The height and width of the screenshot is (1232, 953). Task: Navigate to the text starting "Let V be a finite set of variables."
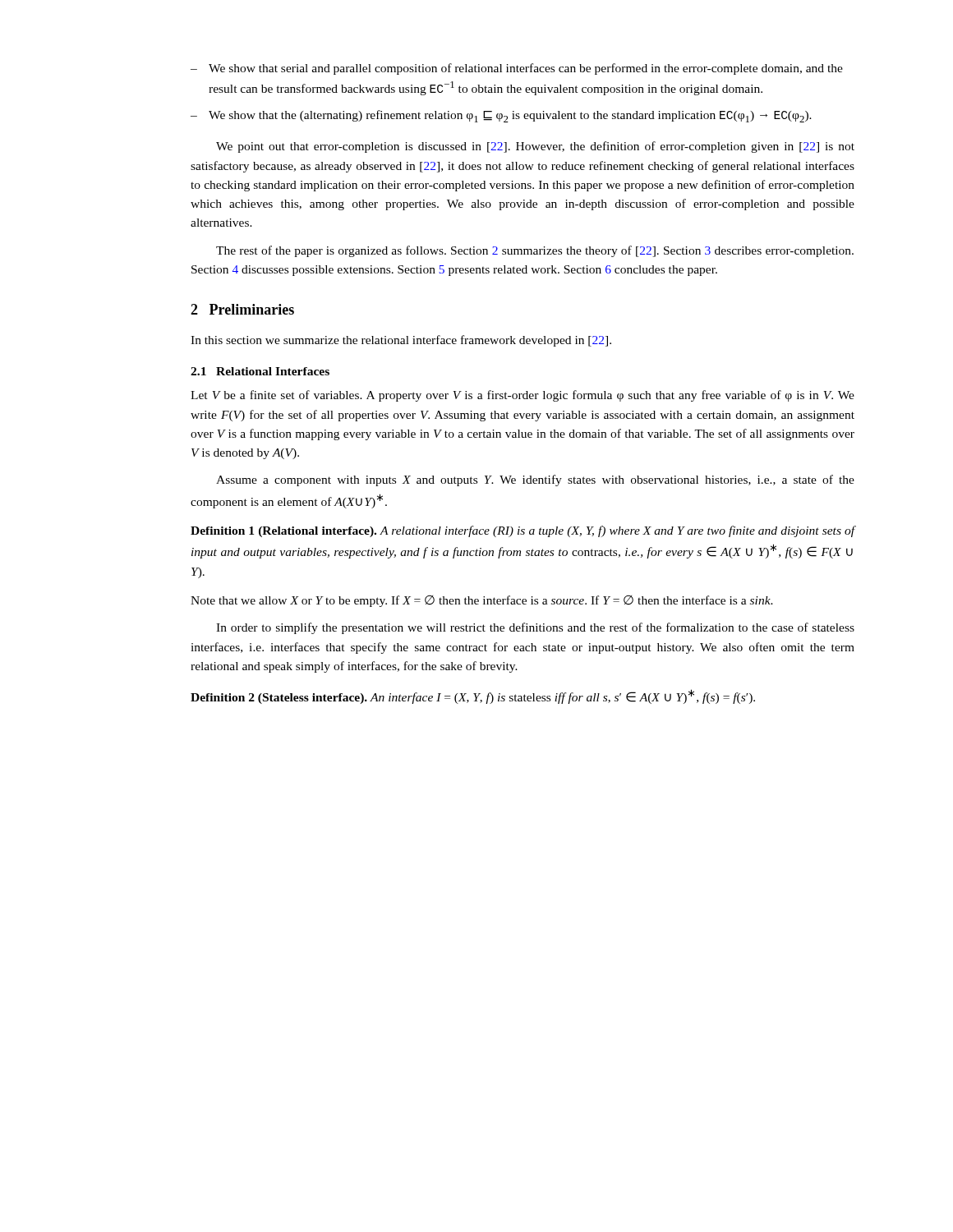(523, 448)
